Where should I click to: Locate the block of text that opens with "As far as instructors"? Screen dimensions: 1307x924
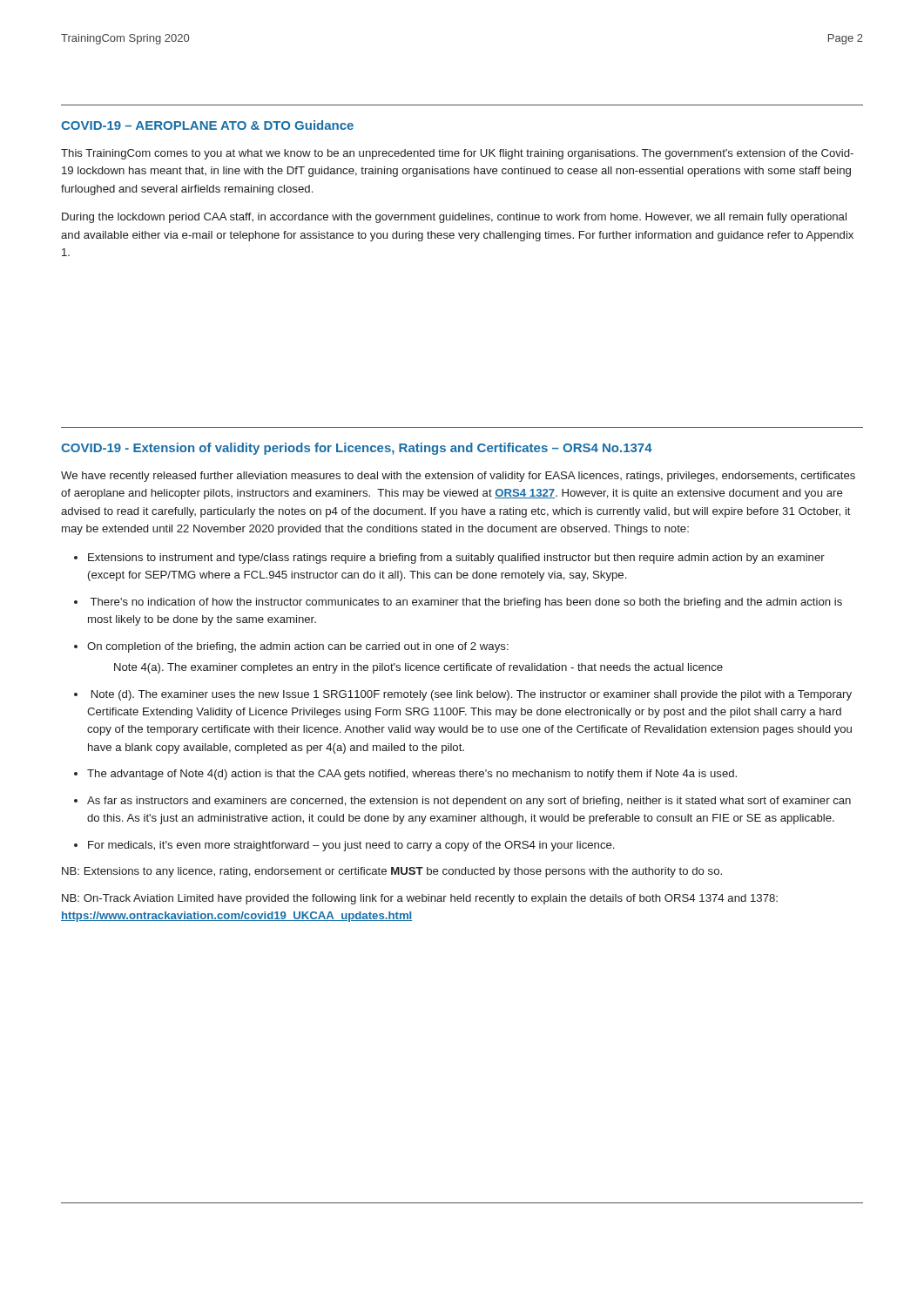469,809
